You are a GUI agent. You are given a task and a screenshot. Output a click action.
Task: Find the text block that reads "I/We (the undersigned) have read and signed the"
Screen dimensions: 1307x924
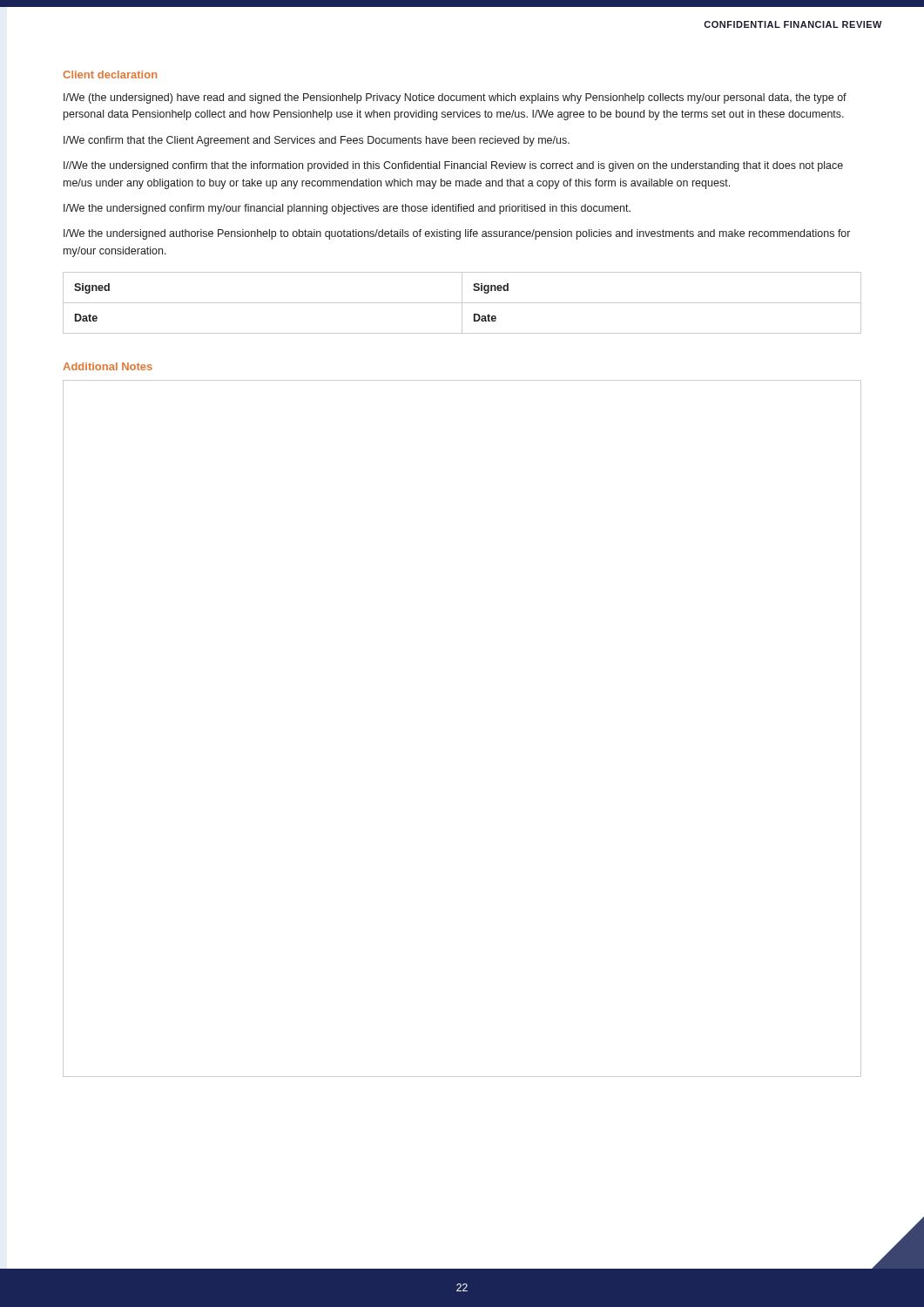(x=454, y=106)
